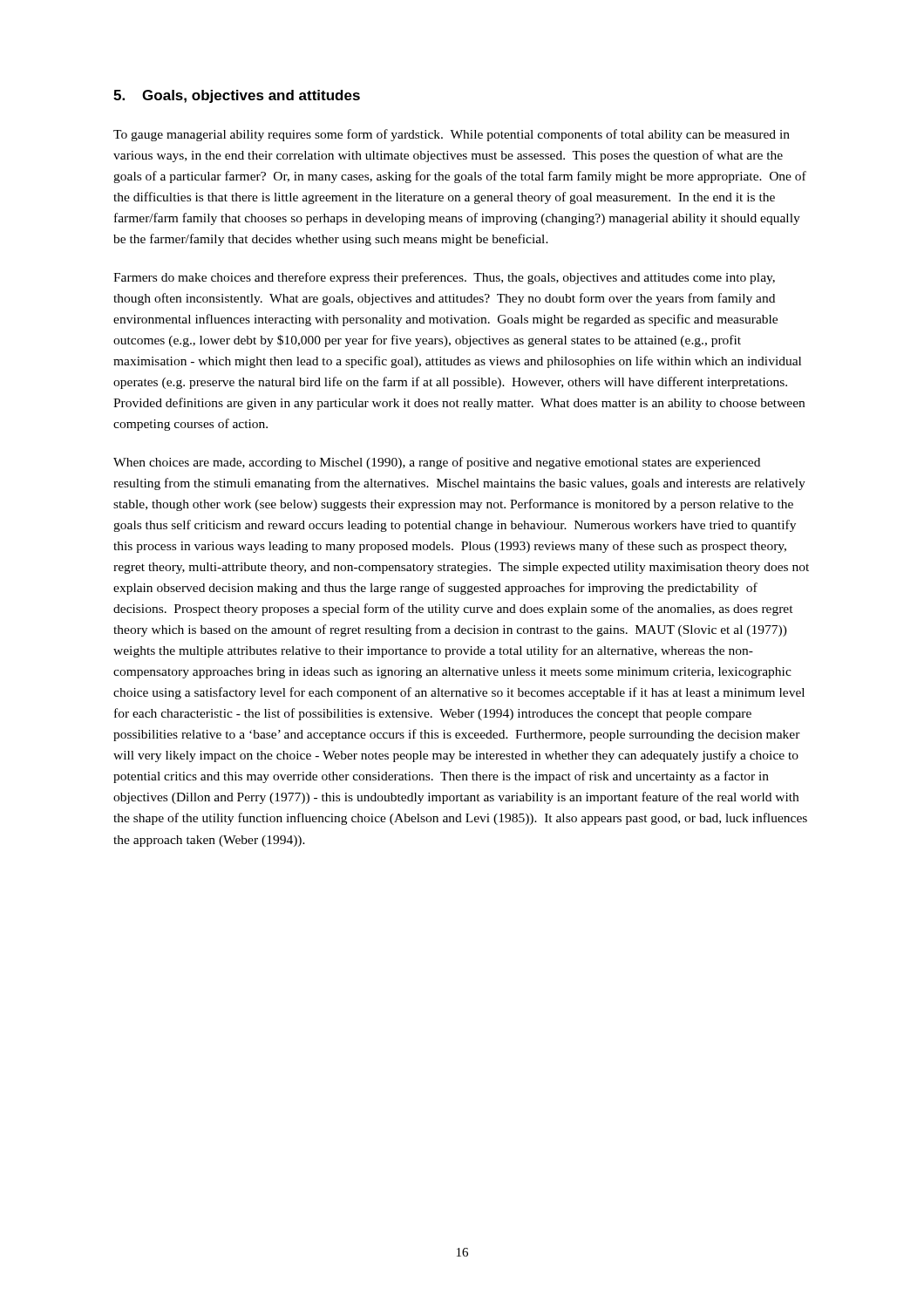Image resolution: width=924 pixels, height=1308 pixels.
Task: Locate the section header
Action: click(237, 95)
